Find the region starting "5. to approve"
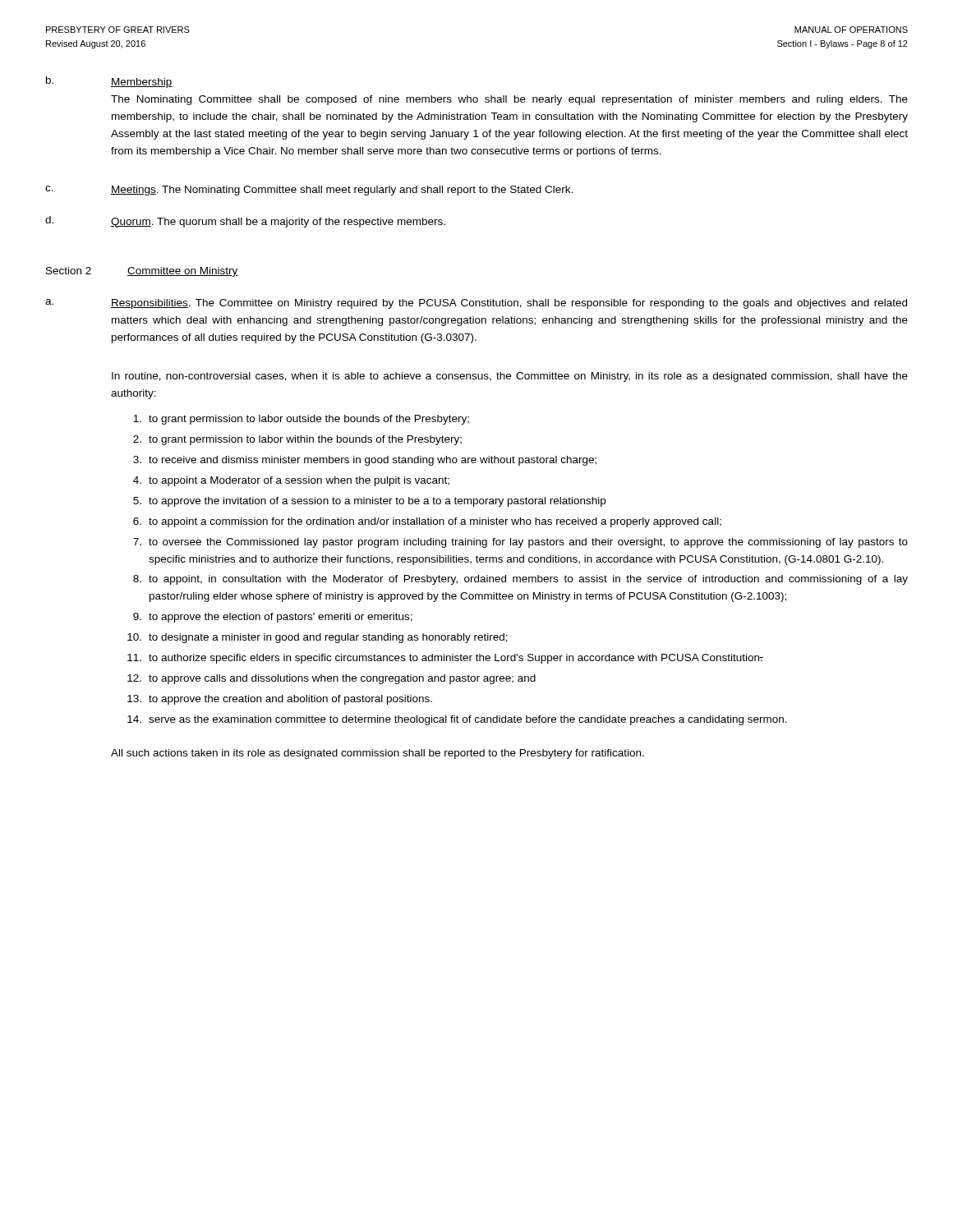953x1232 pixels. click(x=509, y=501)
